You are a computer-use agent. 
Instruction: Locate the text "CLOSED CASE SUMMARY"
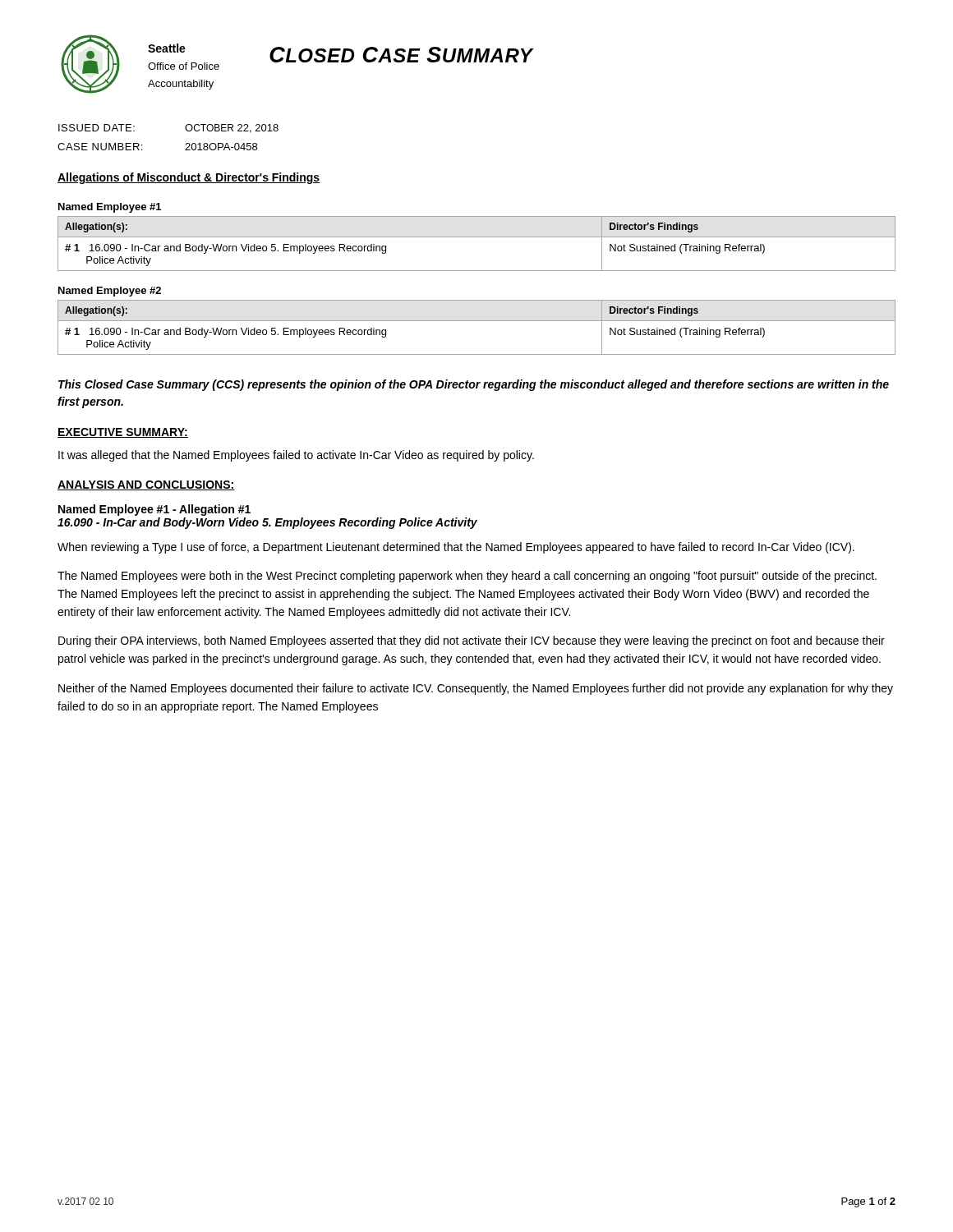401,55
